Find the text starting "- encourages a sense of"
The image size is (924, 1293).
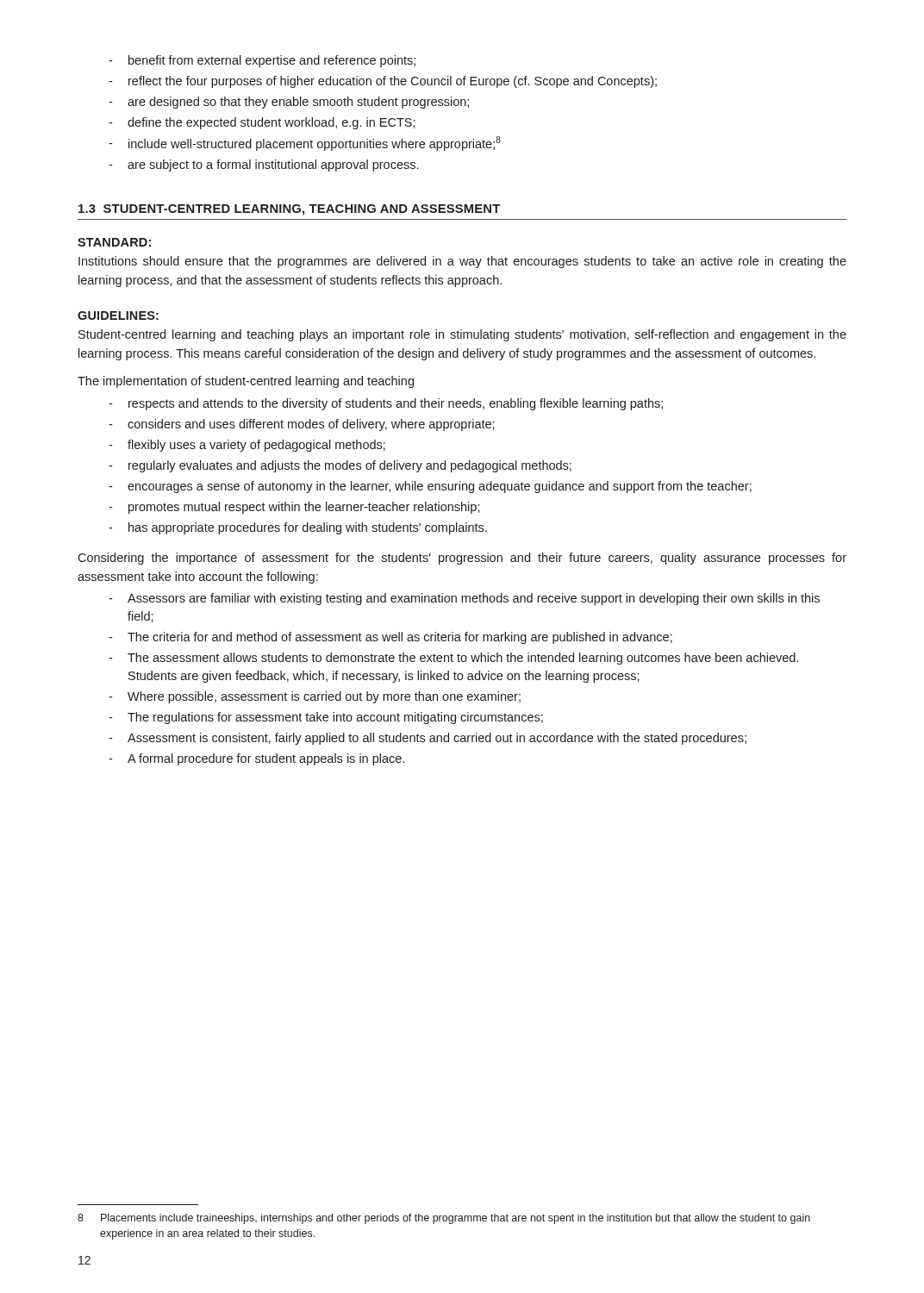click(477, 486)
